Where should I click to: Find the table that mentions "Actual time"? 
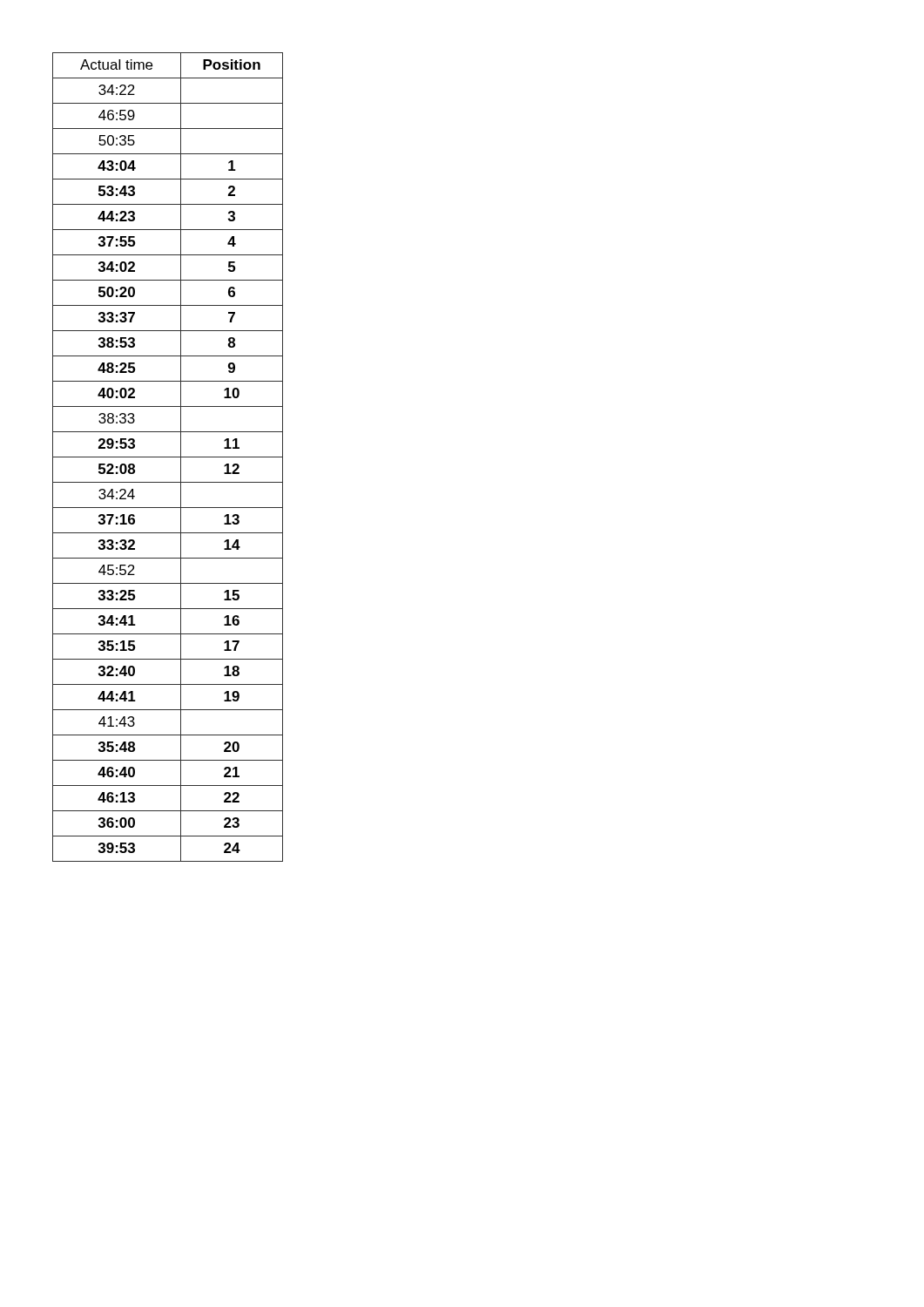tap(168, 457)
